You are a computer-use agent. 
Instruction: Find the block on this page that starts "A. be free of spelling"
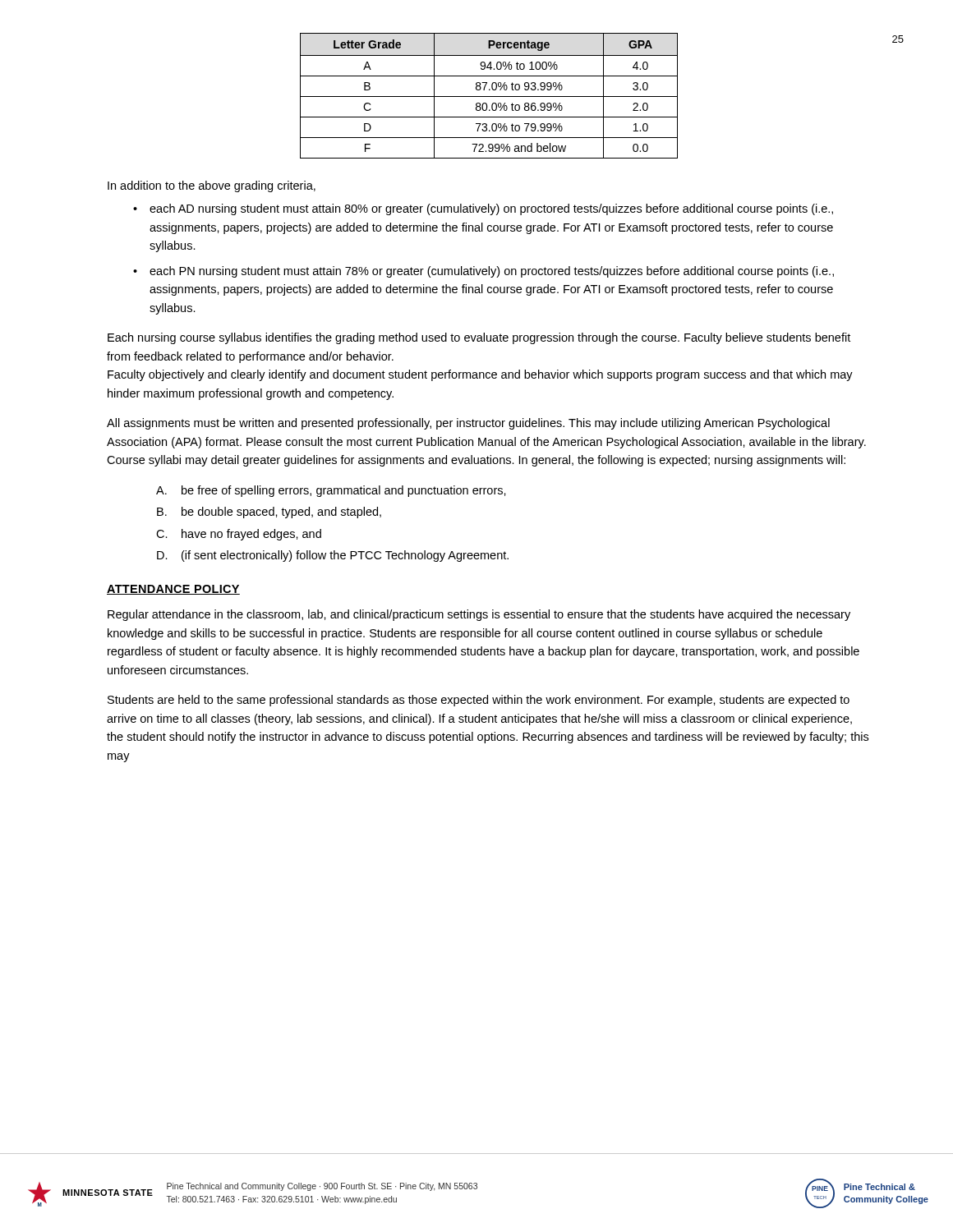pyautogui.click(x=331, y=490)
